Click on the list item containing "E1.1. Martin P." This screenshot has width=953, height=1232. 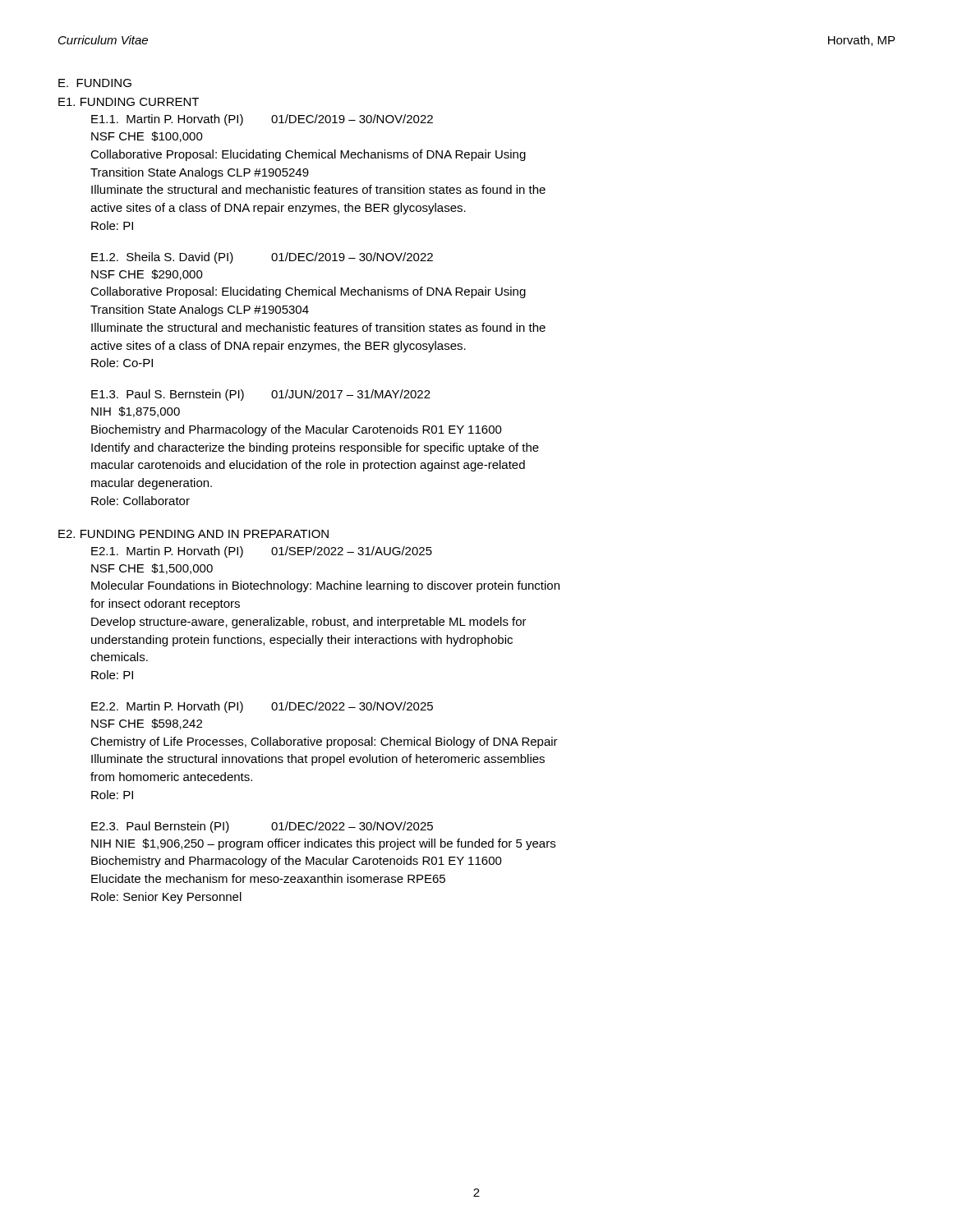pos(168,120)
